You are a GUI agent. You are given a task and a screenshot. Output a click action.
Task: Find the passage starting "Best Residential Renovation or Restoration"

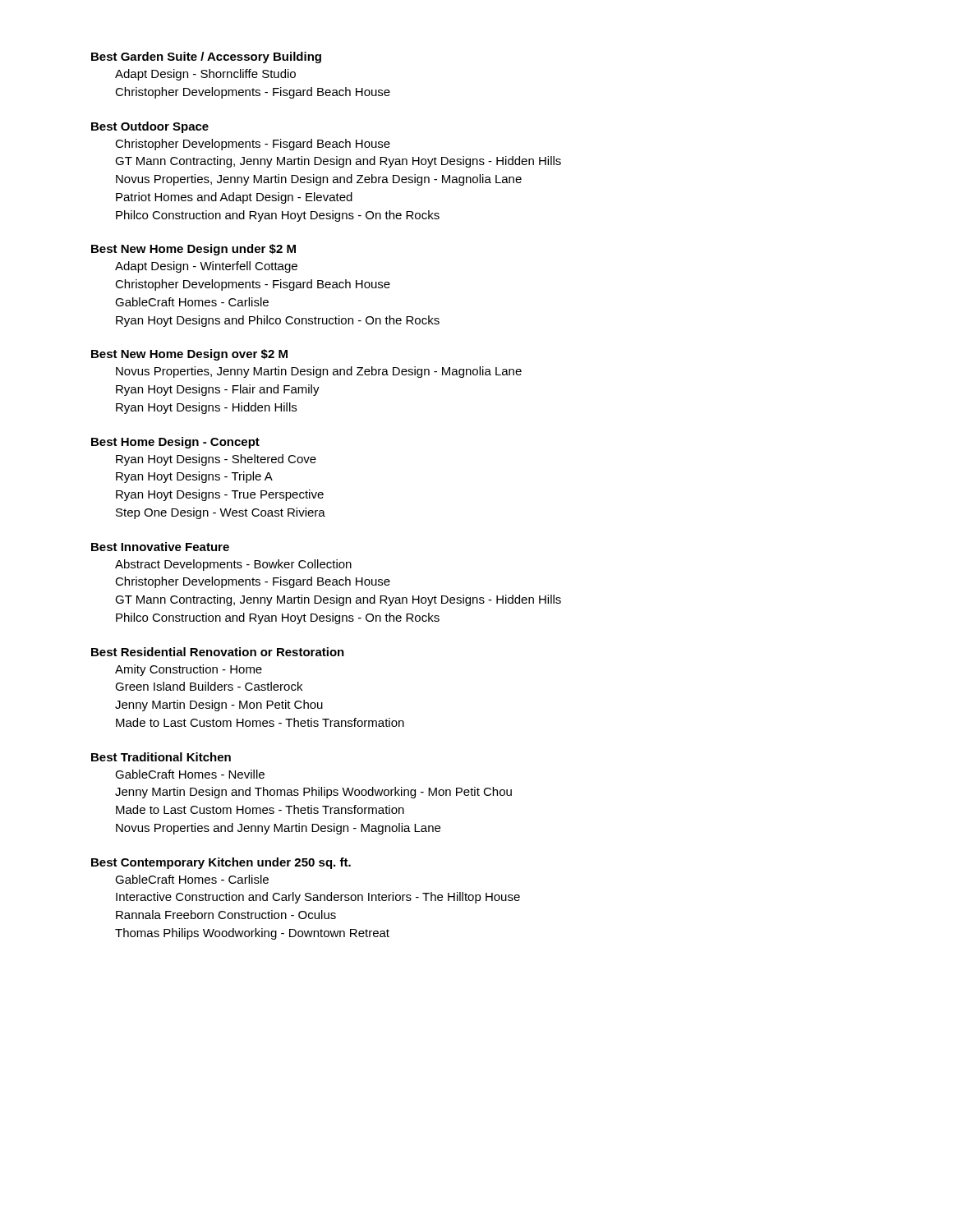click(217, 651)
